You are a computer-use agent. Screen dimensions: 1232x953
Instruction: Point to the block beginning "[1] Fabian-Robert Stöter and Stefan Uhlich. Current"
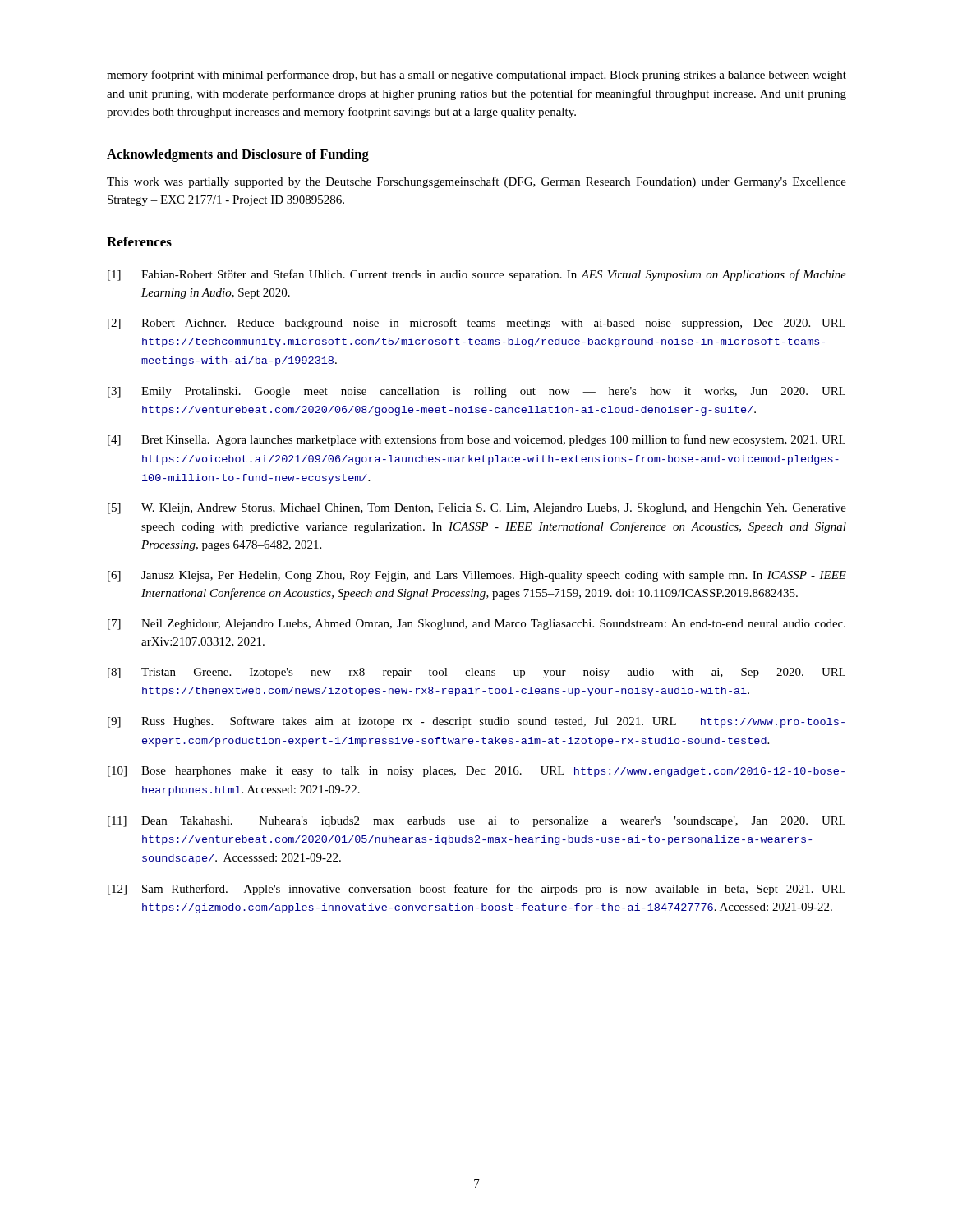(476, 283)
